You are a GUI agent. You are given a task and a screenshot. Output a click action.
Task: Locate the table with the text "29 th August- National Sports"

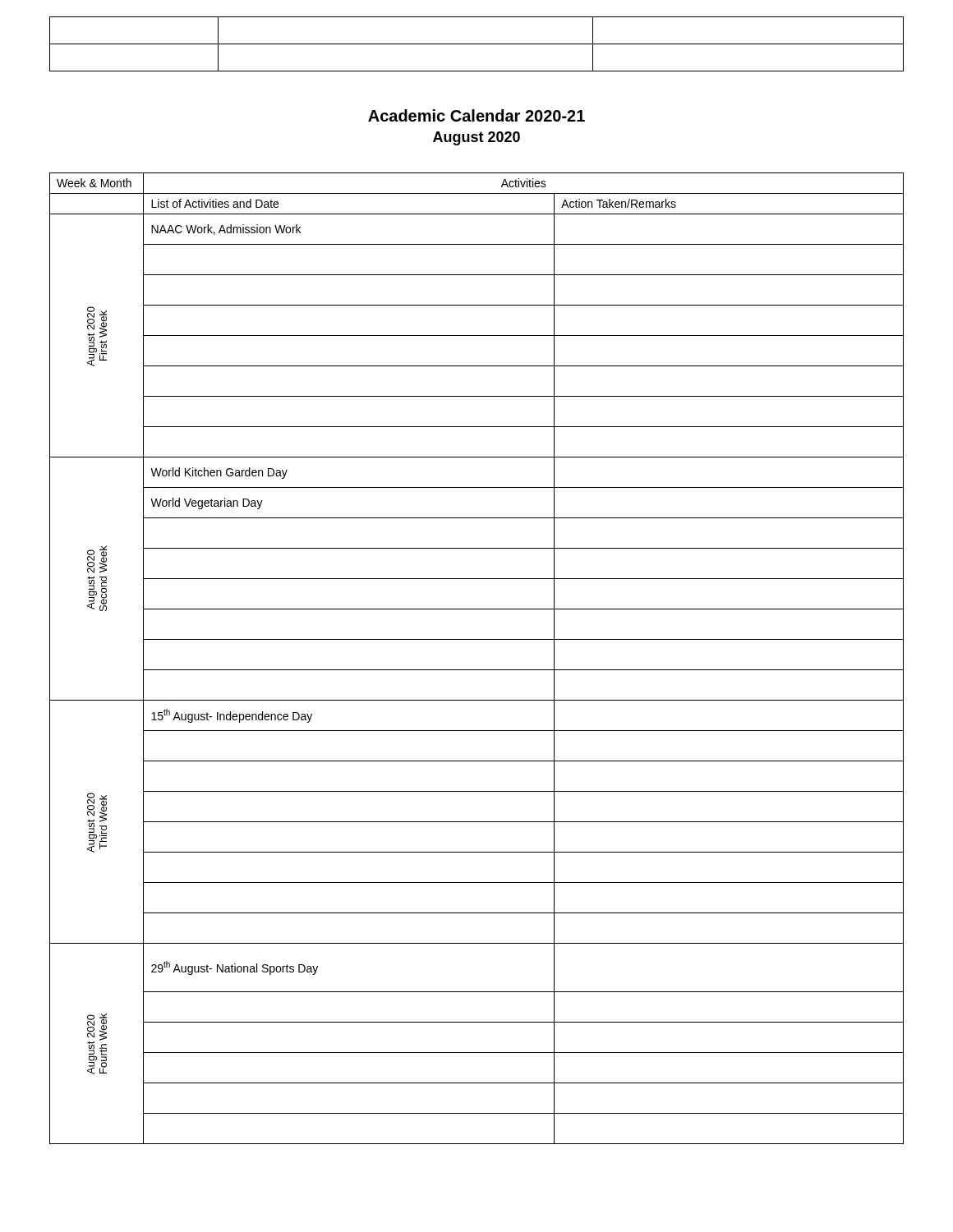click(x=476, y=658)
